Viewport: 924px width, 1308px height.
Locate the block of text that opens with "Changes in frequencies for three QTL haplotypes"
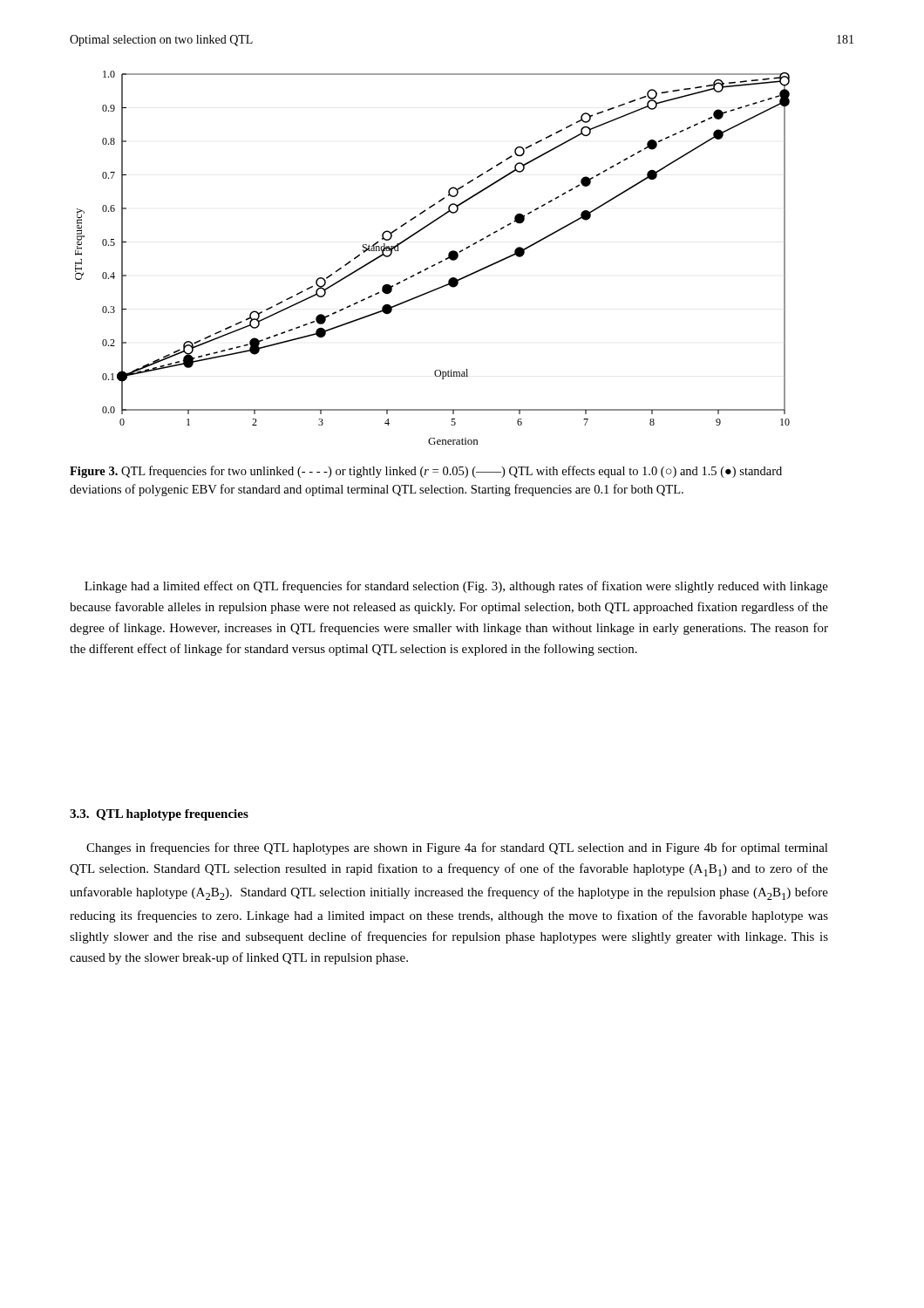coord(449,903)
